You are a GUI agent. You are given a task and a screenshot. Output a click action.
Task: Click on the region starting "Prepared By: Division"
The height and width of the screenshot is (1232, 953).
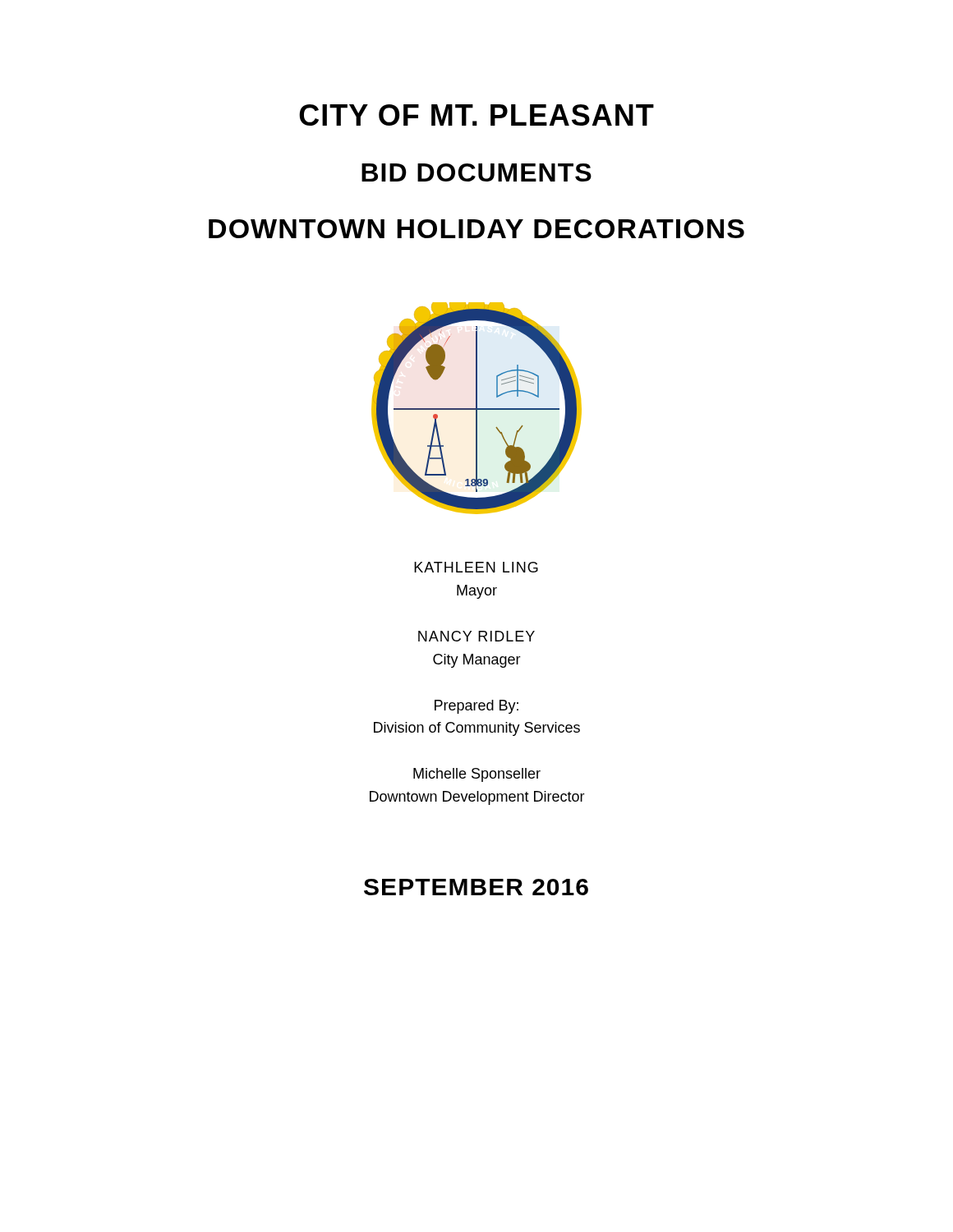(x=476, y=717)
